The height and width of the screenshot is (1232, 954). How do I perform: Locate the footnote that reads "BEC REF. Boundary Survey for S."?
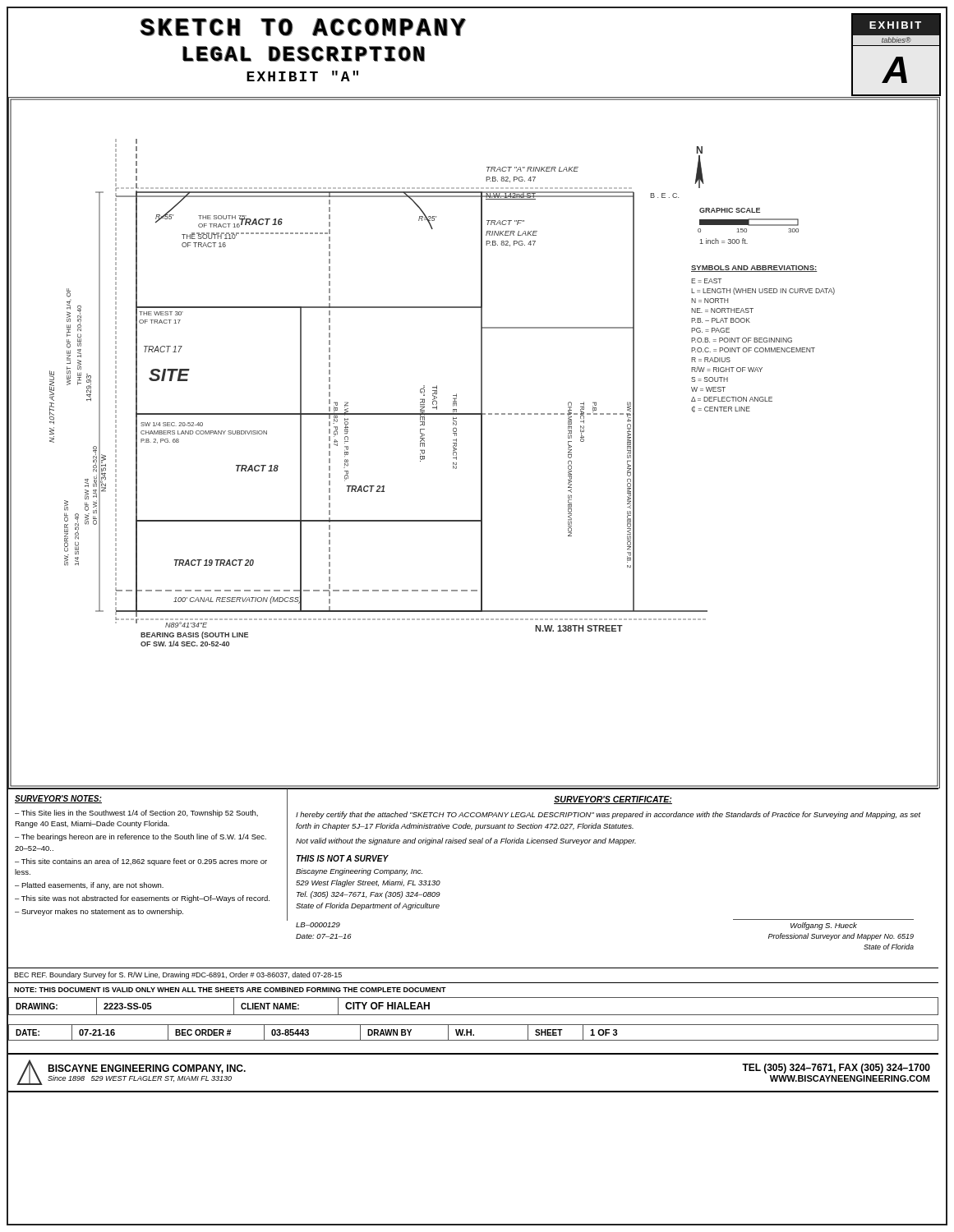178,975
